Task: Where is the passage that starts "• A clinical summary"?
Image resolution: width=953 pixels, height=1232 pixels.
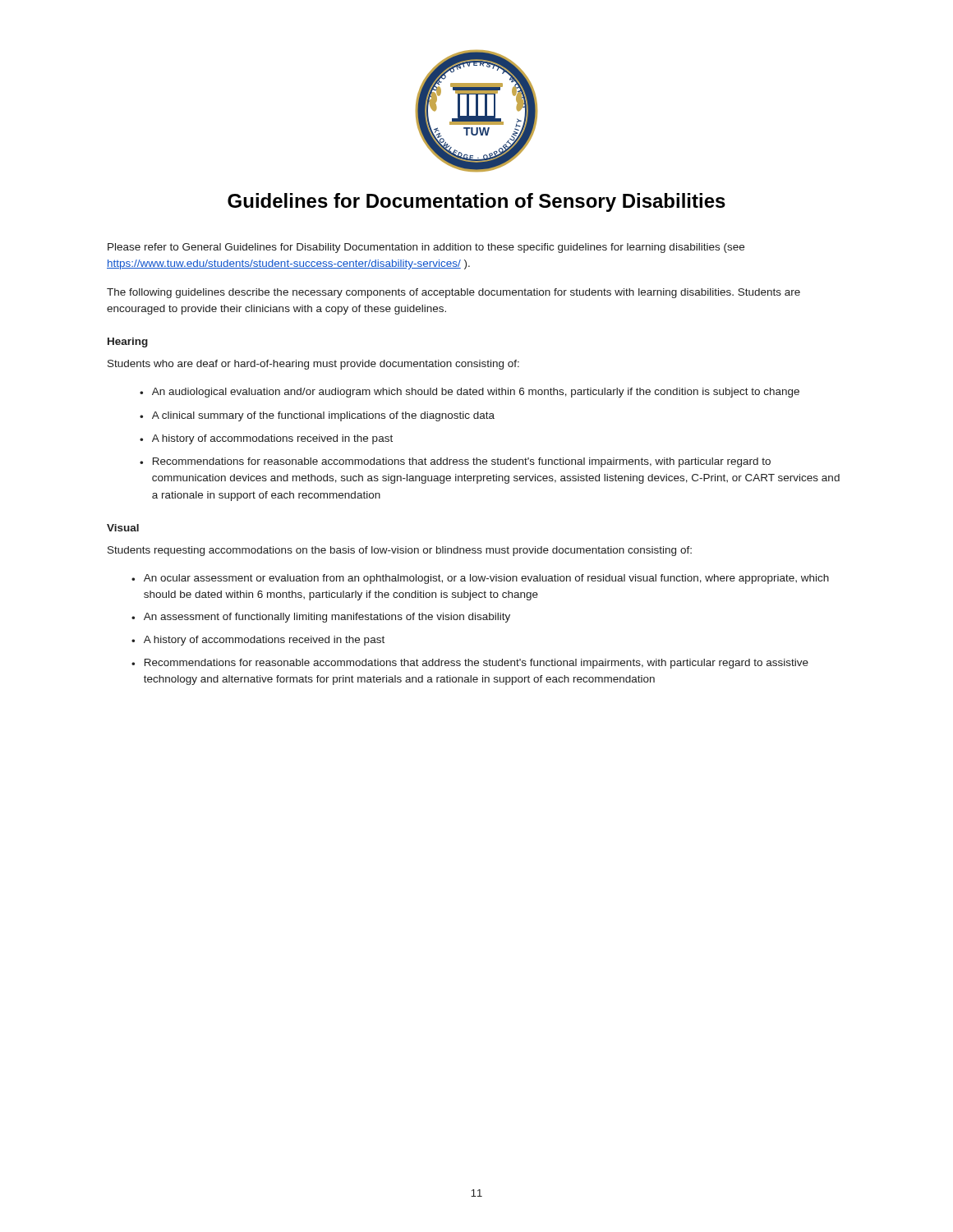Action: pyautogui.click(x=317, y=416)
